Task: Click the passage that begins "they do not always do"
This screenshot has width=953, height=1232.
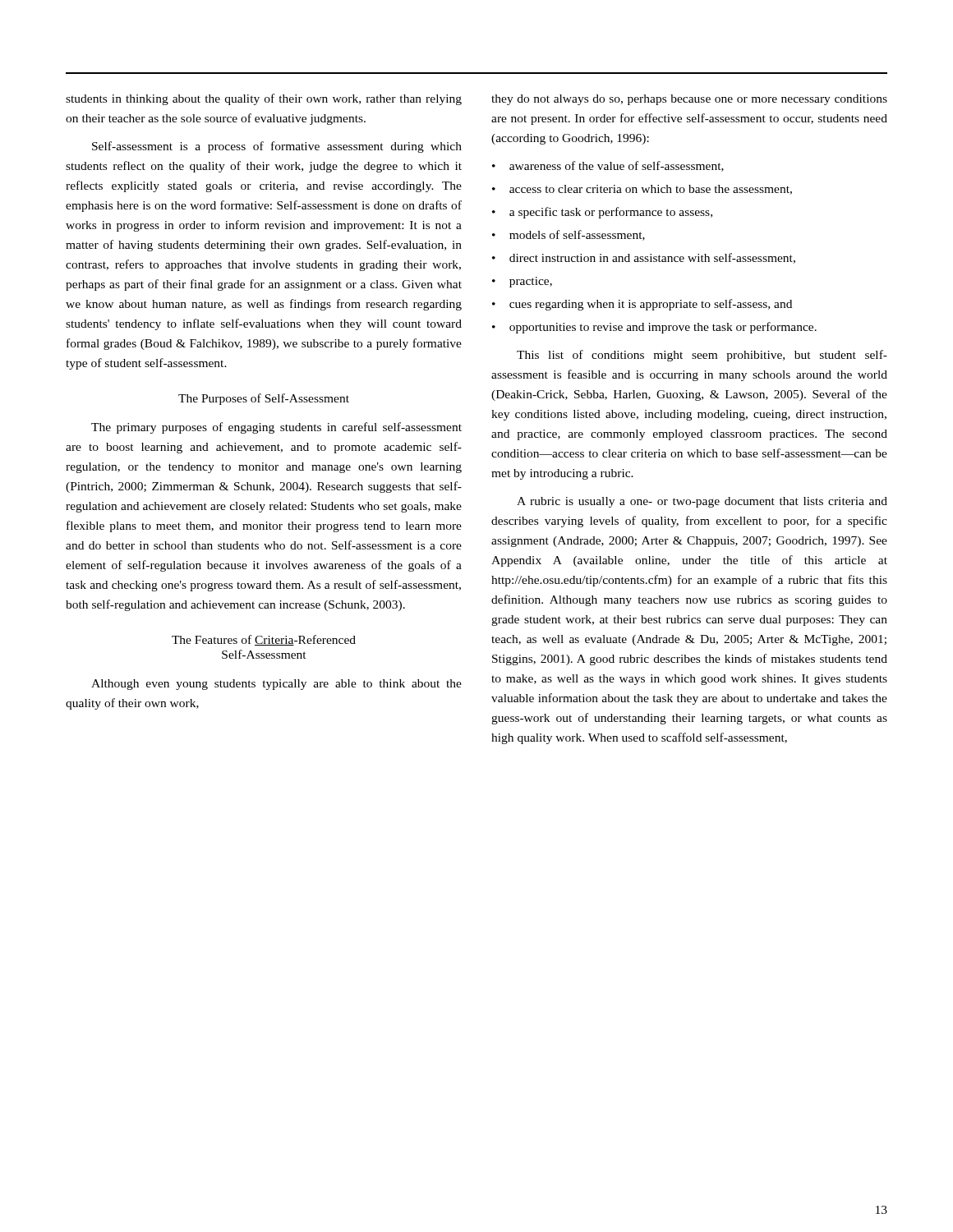Action: 689,118
